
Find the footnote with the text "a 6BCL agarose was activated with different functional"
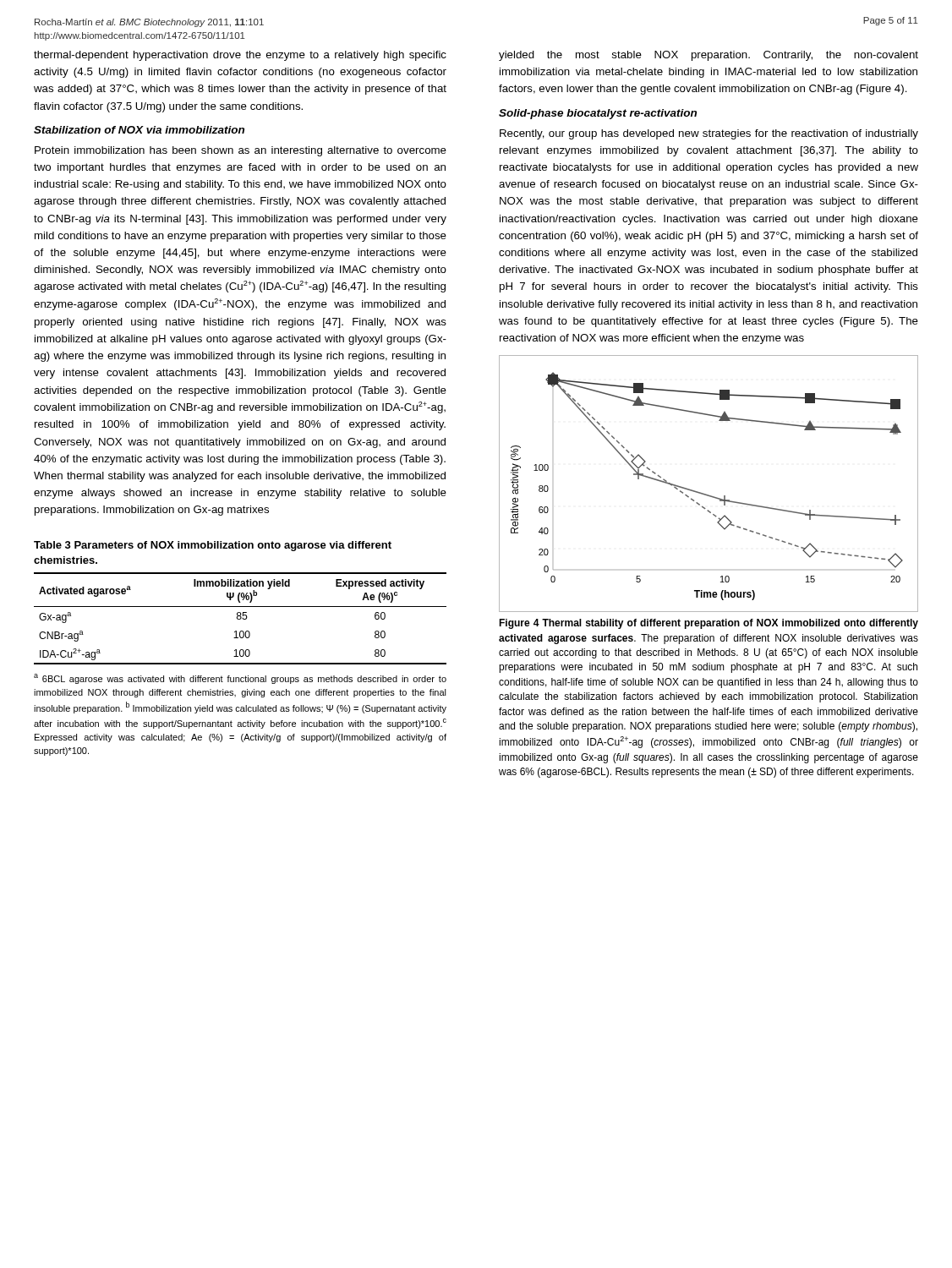(x=240, y=713)
